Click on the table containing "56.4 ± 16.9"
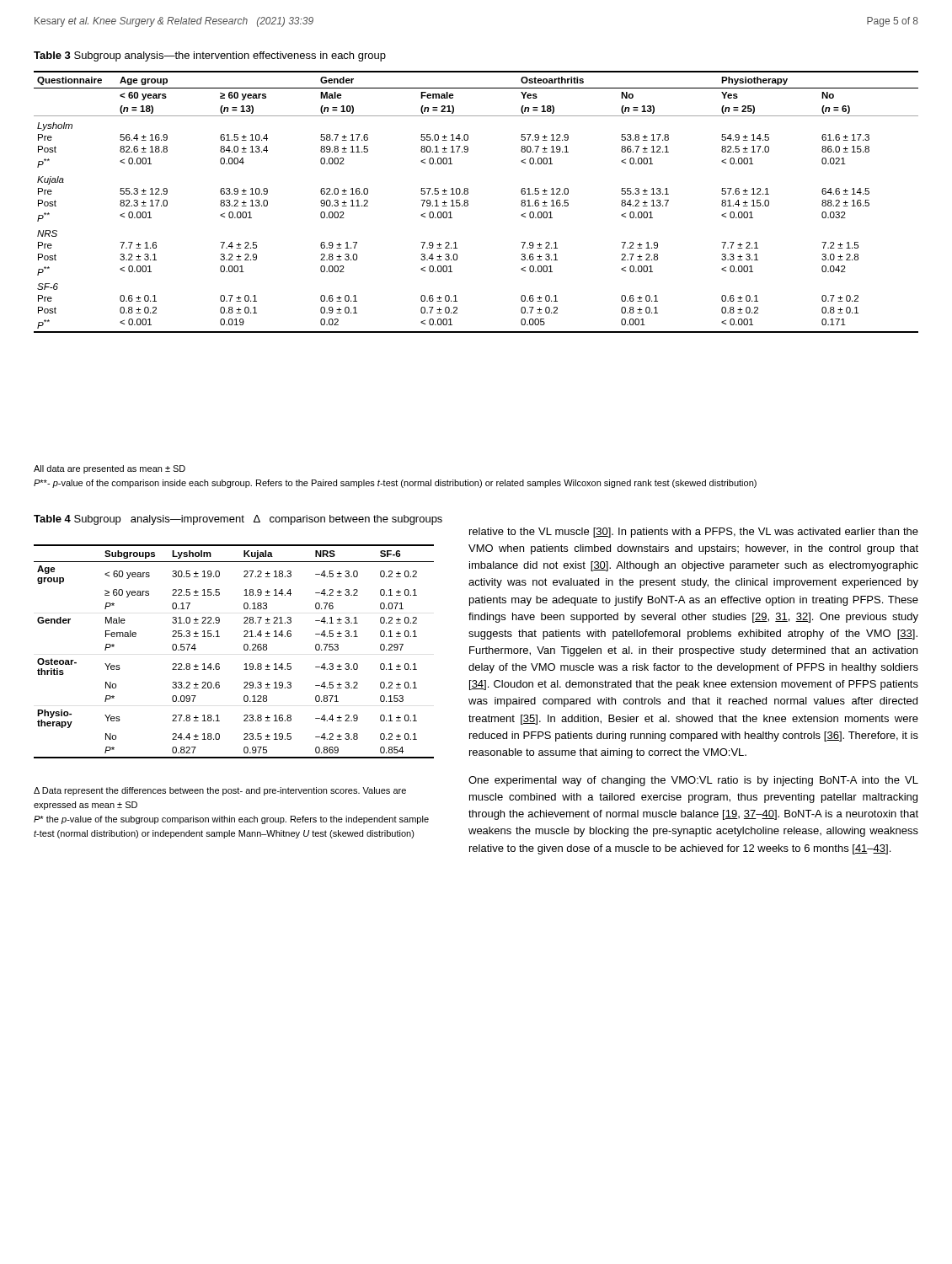This screenshot has height=1264, width=952. 476,202
